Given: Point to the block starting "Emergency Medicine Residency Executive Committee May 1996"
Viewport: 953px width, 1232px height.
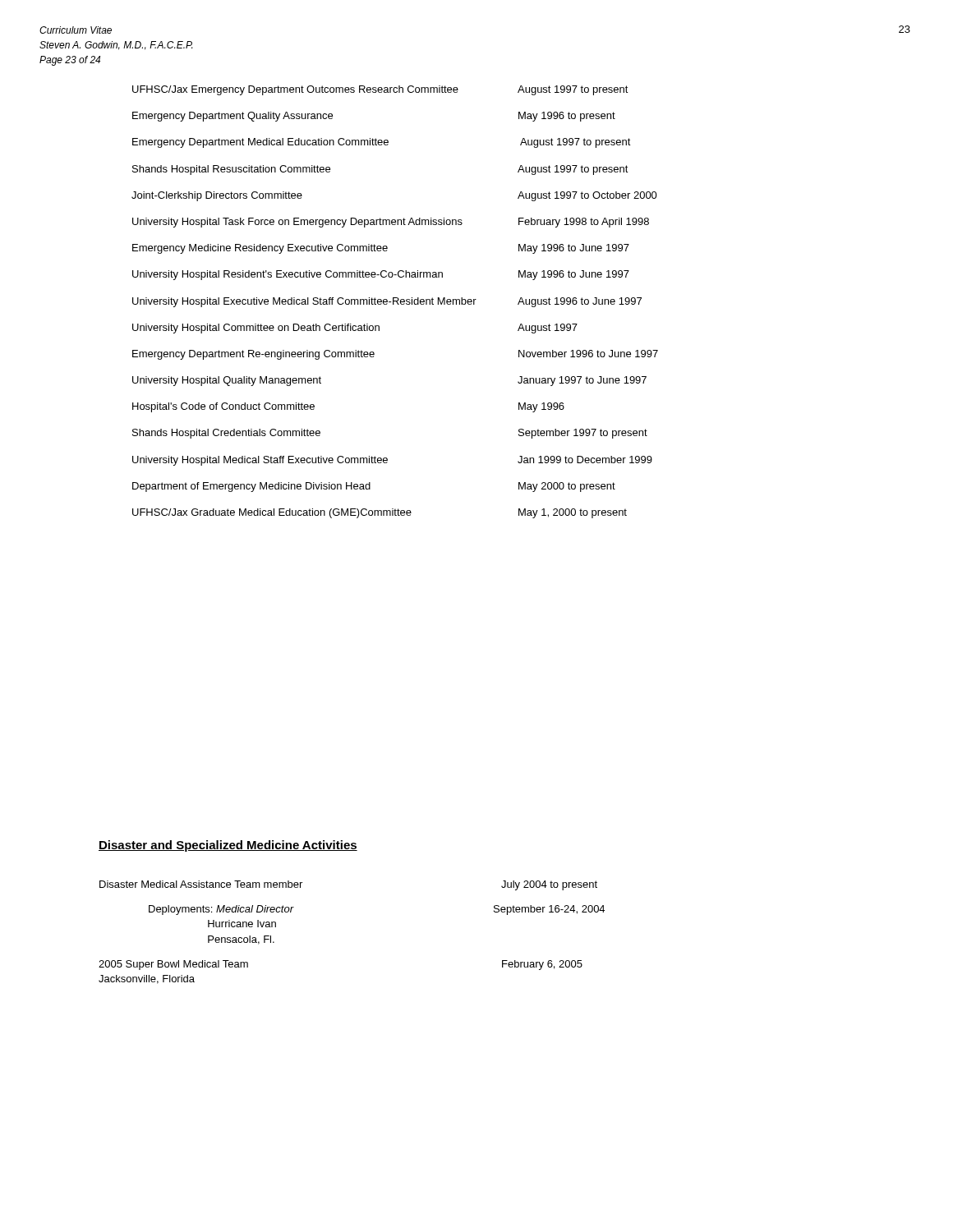Looking at the screenshot, I should (x=381, y=249).
